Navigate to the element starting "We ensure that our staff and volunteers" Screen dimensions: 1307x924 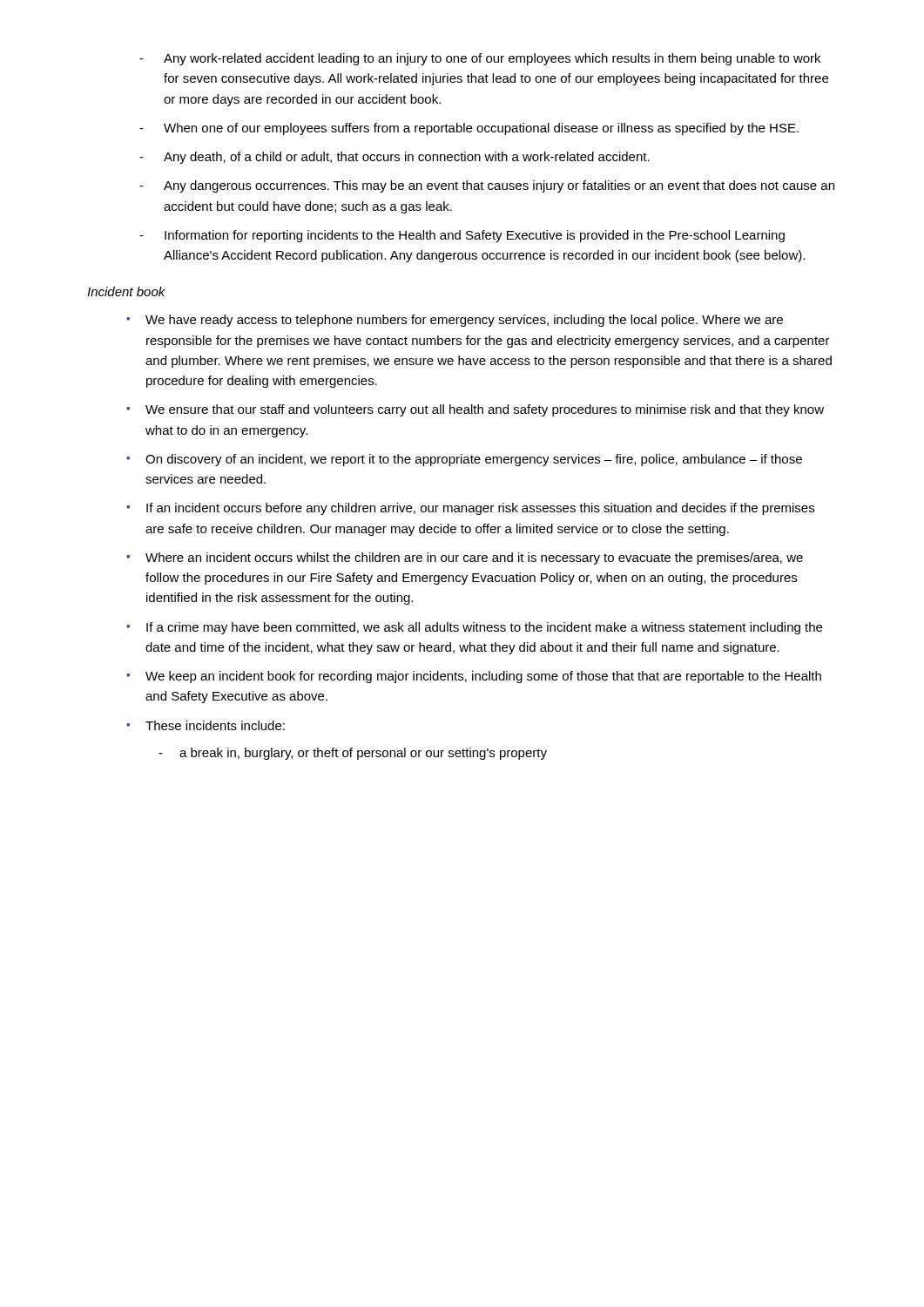[485, 419]
